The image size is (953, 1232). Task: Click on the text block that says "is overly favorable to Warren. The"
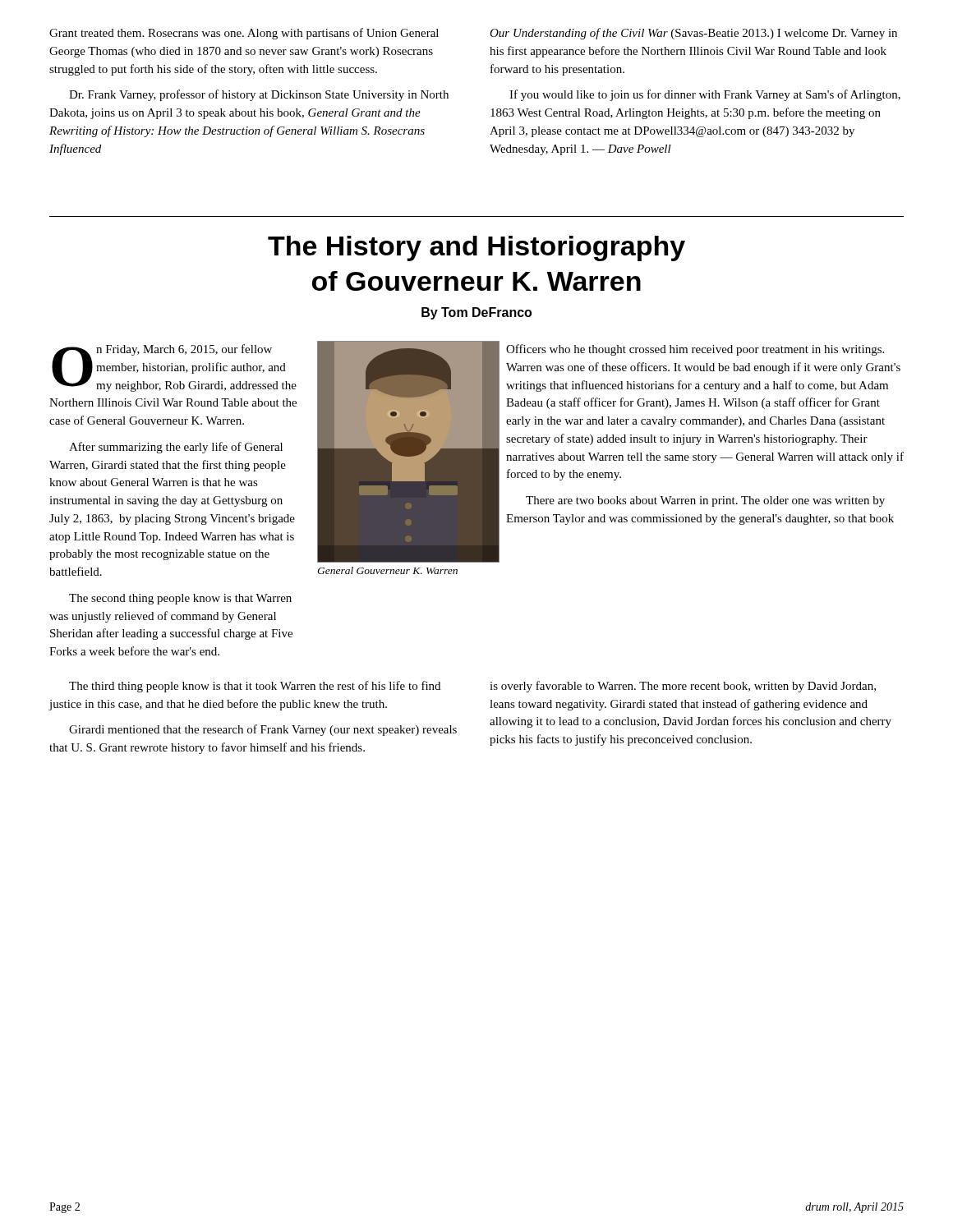click(x=697, y=713)
